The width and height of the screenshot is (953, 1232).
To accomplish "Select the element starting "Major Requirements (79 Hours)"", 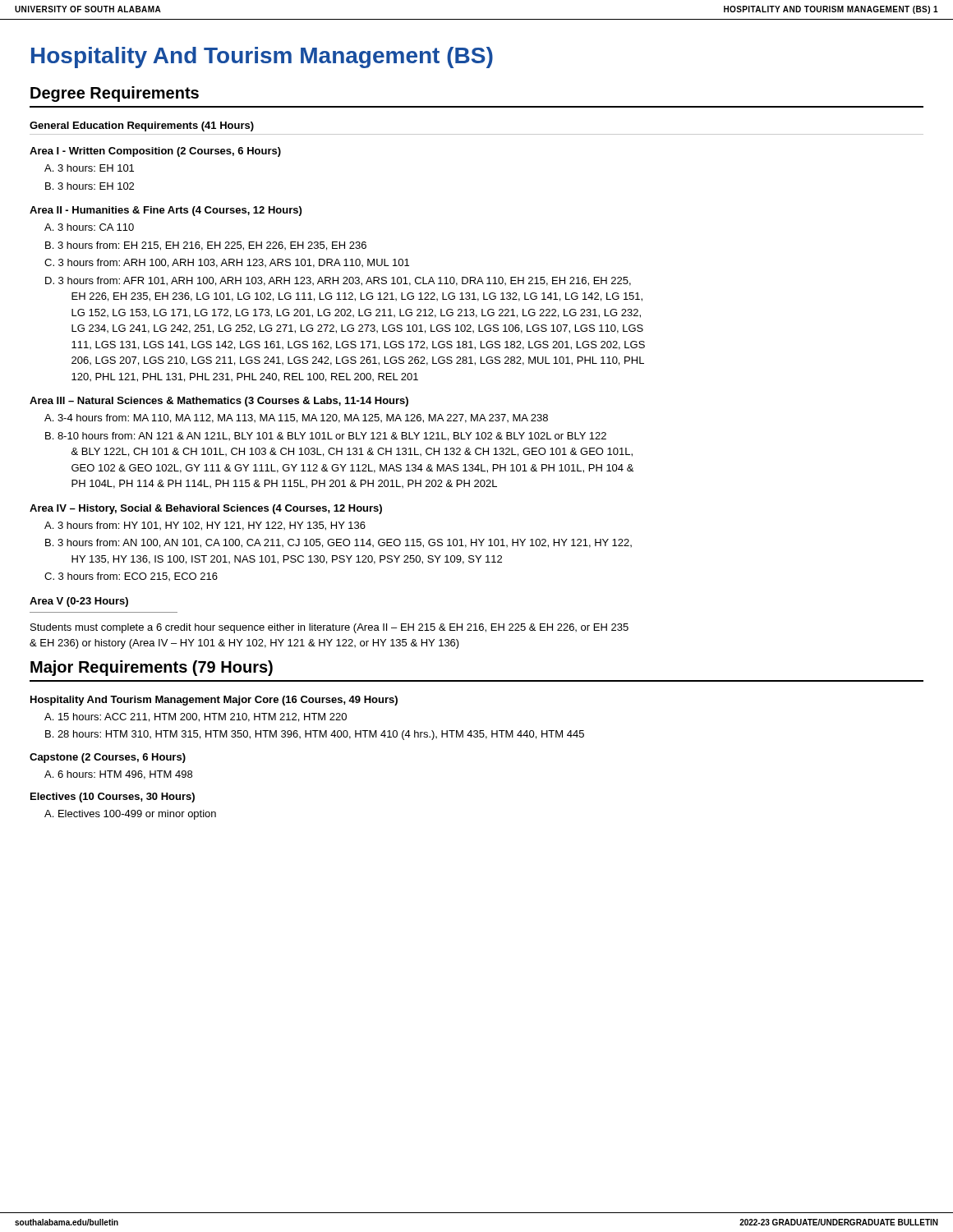I will tap(151, 667).
